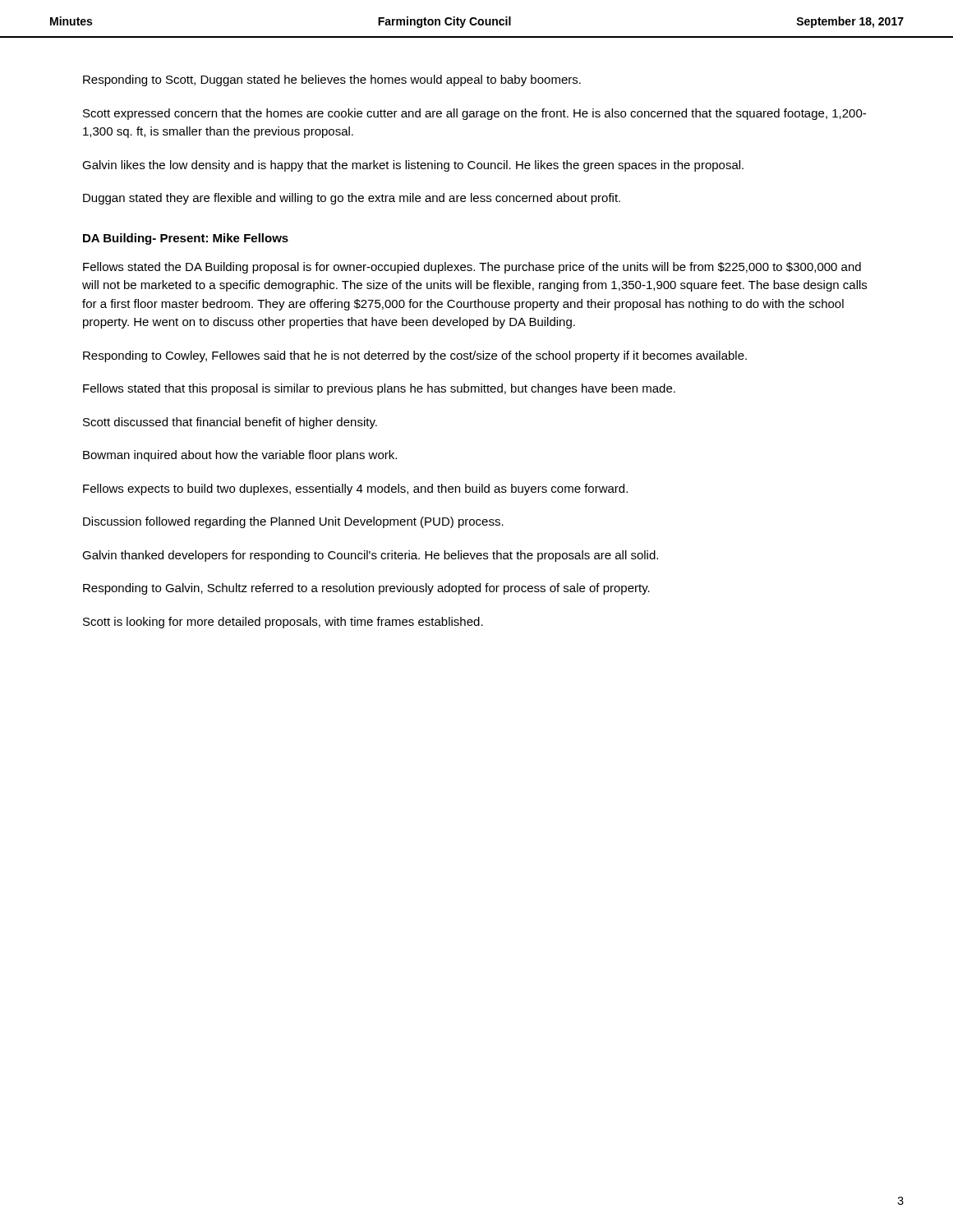
Task: Select the element starting "Responding to Scott,"
Action: click(332, 79)
